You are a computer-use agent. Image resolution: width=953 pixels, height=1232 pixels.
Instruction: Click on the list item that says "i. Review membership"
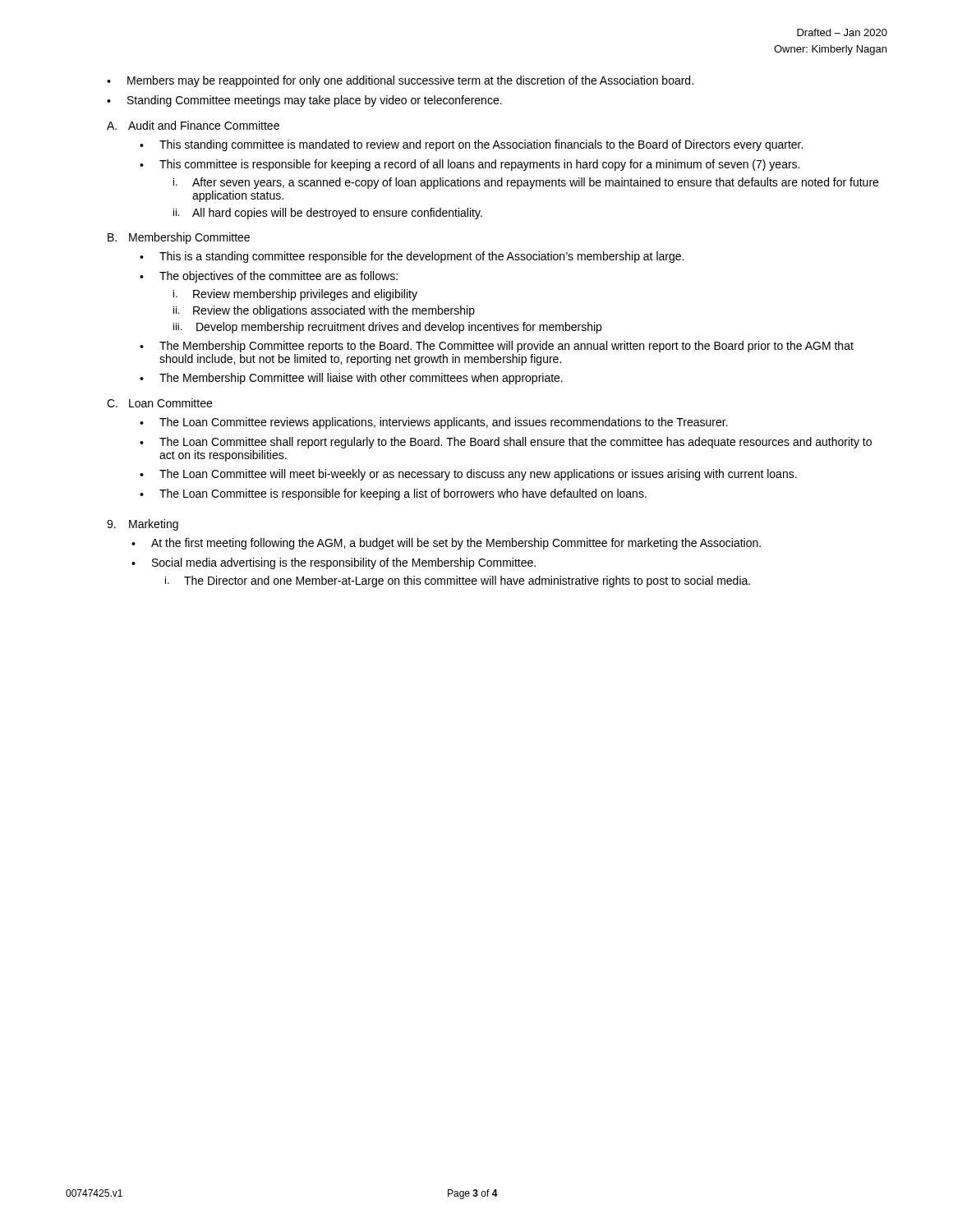click(295, 294)
